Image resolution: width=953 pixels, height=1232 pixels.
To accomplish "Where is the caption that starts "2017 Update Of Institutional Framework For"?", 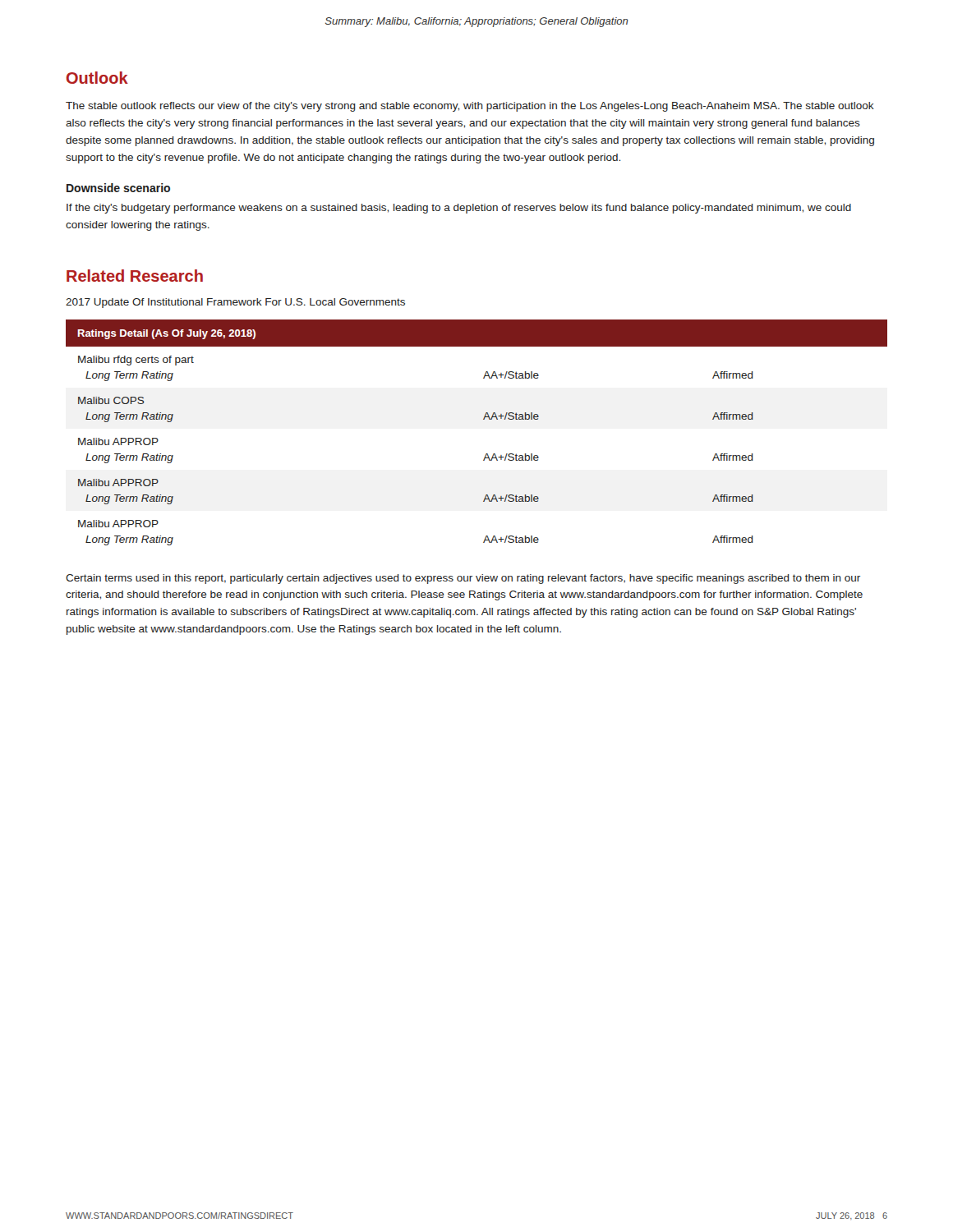I will [236, 301].
